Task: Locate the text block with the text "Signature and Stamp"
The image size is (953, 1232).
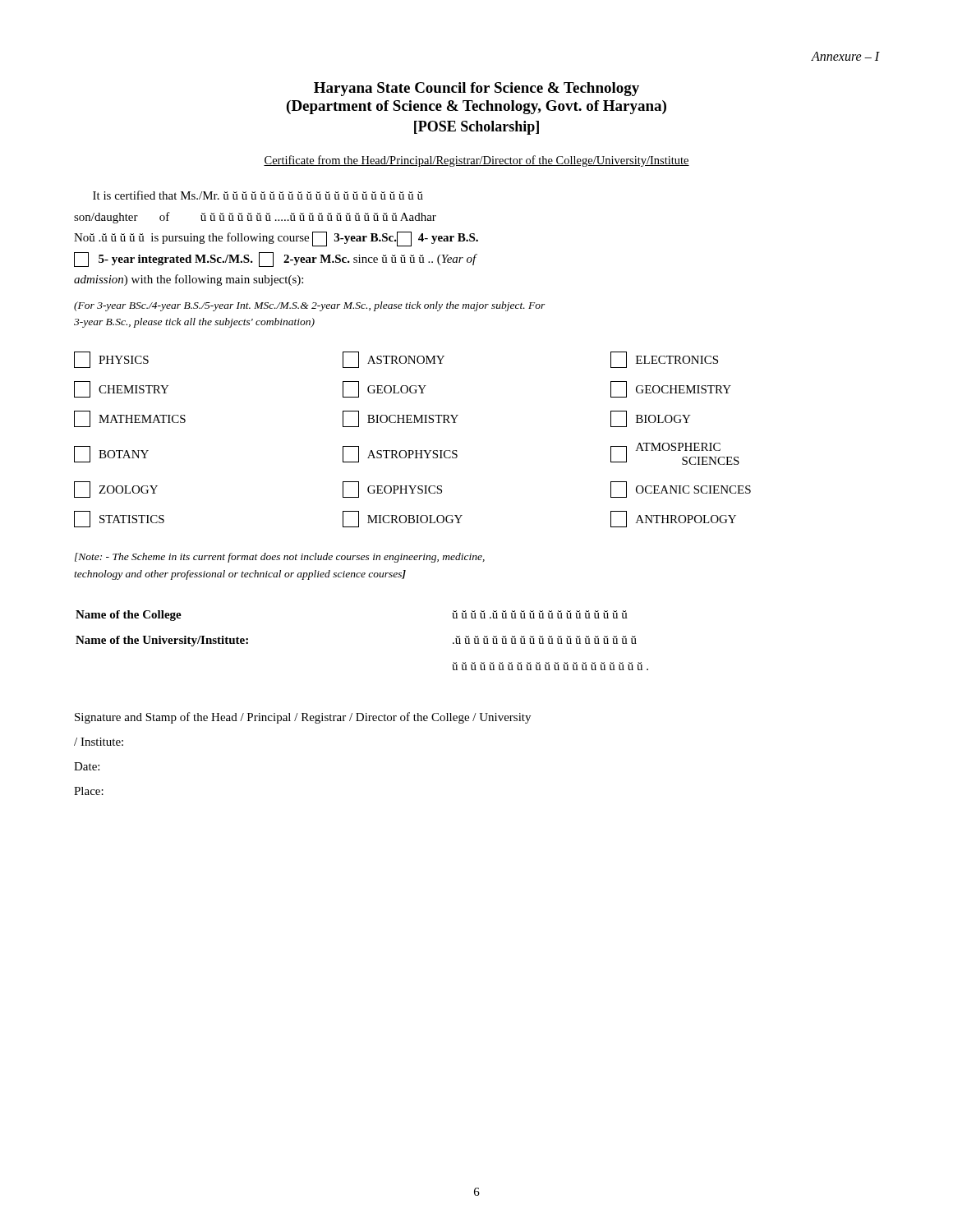Action: pyautogui.click(x=303, y=718)
